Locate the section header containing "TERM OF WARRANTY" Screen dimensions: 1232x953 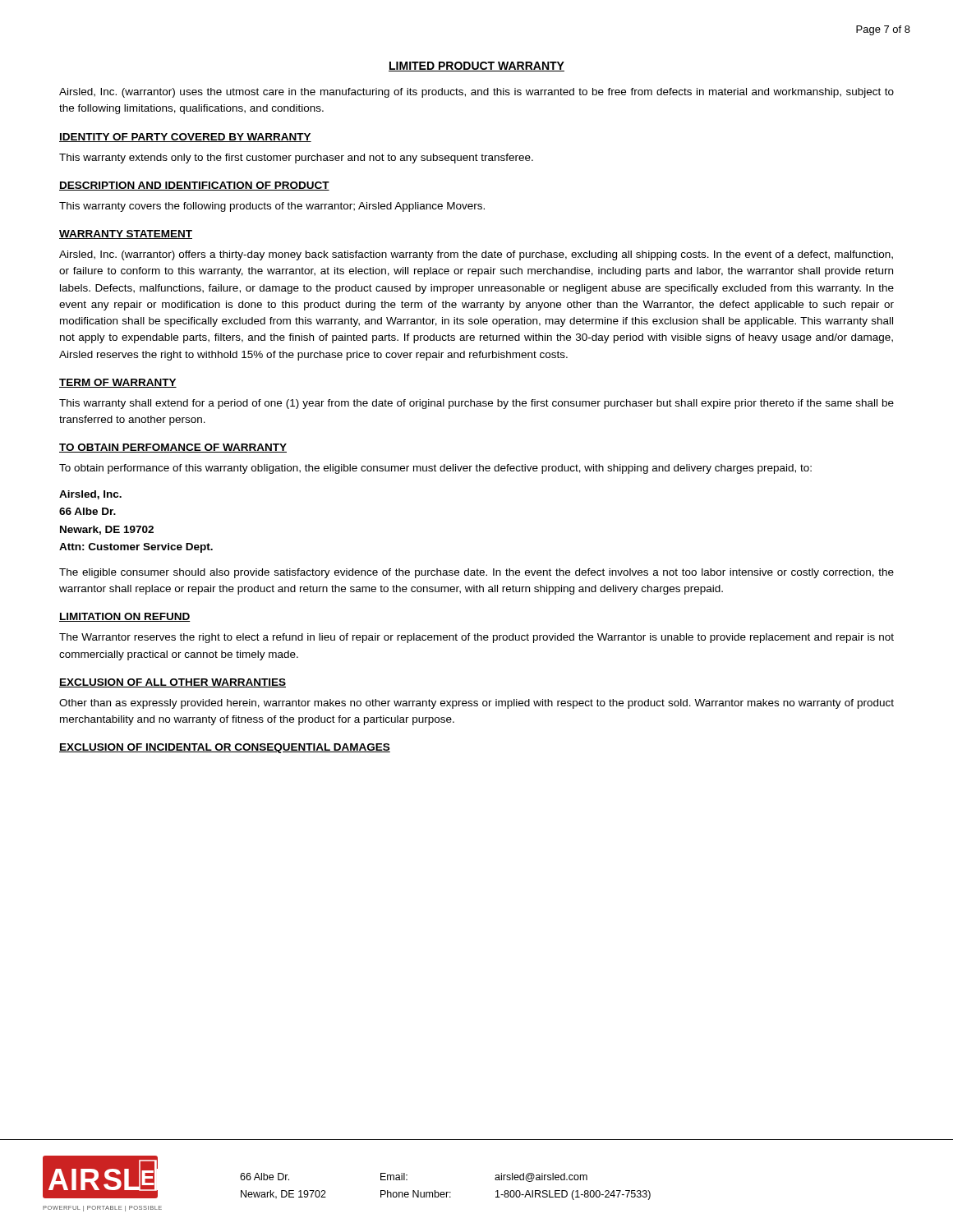[x=118, y=382]
